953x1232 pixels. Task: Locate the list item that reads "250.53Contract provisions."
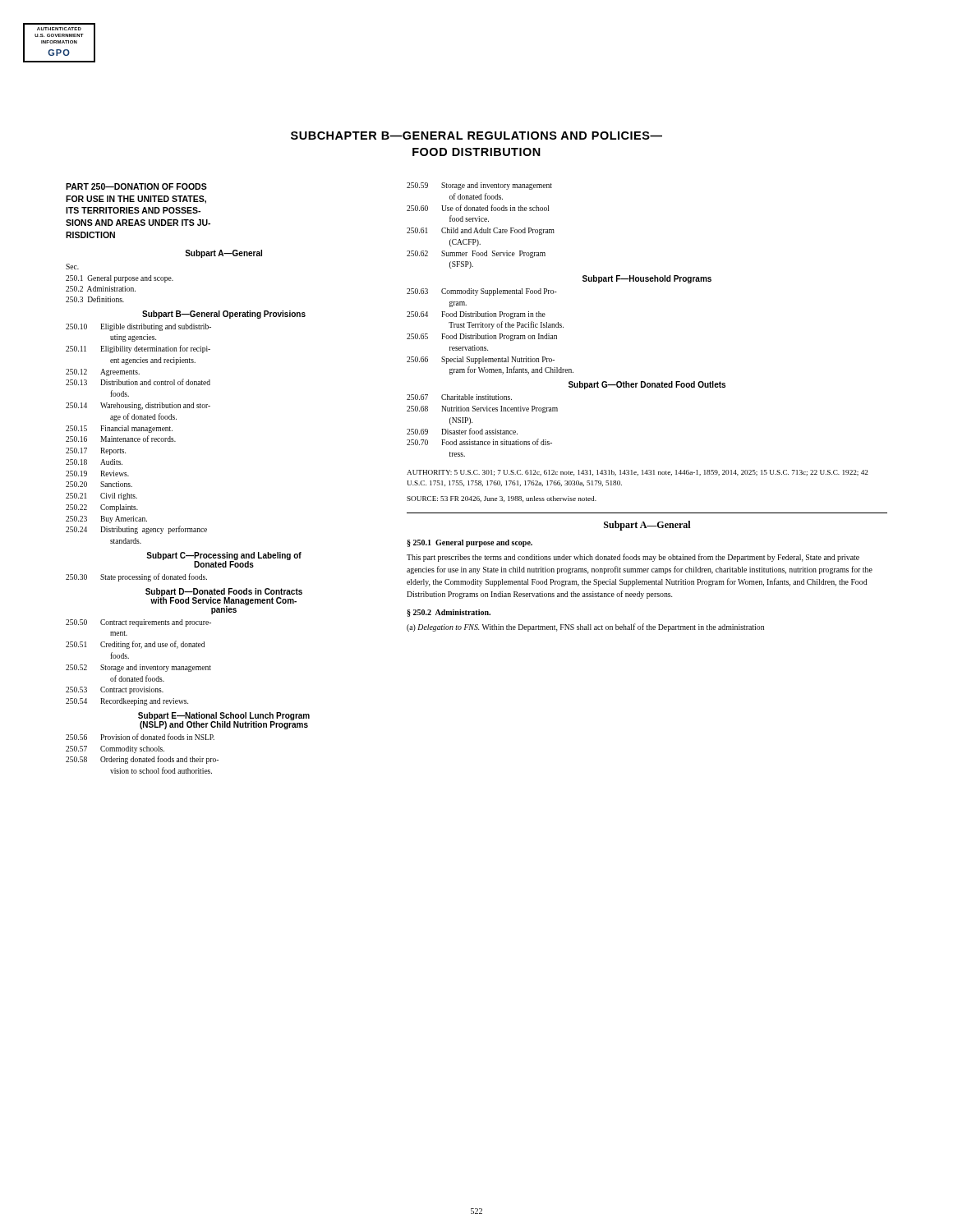click(115, 691)
